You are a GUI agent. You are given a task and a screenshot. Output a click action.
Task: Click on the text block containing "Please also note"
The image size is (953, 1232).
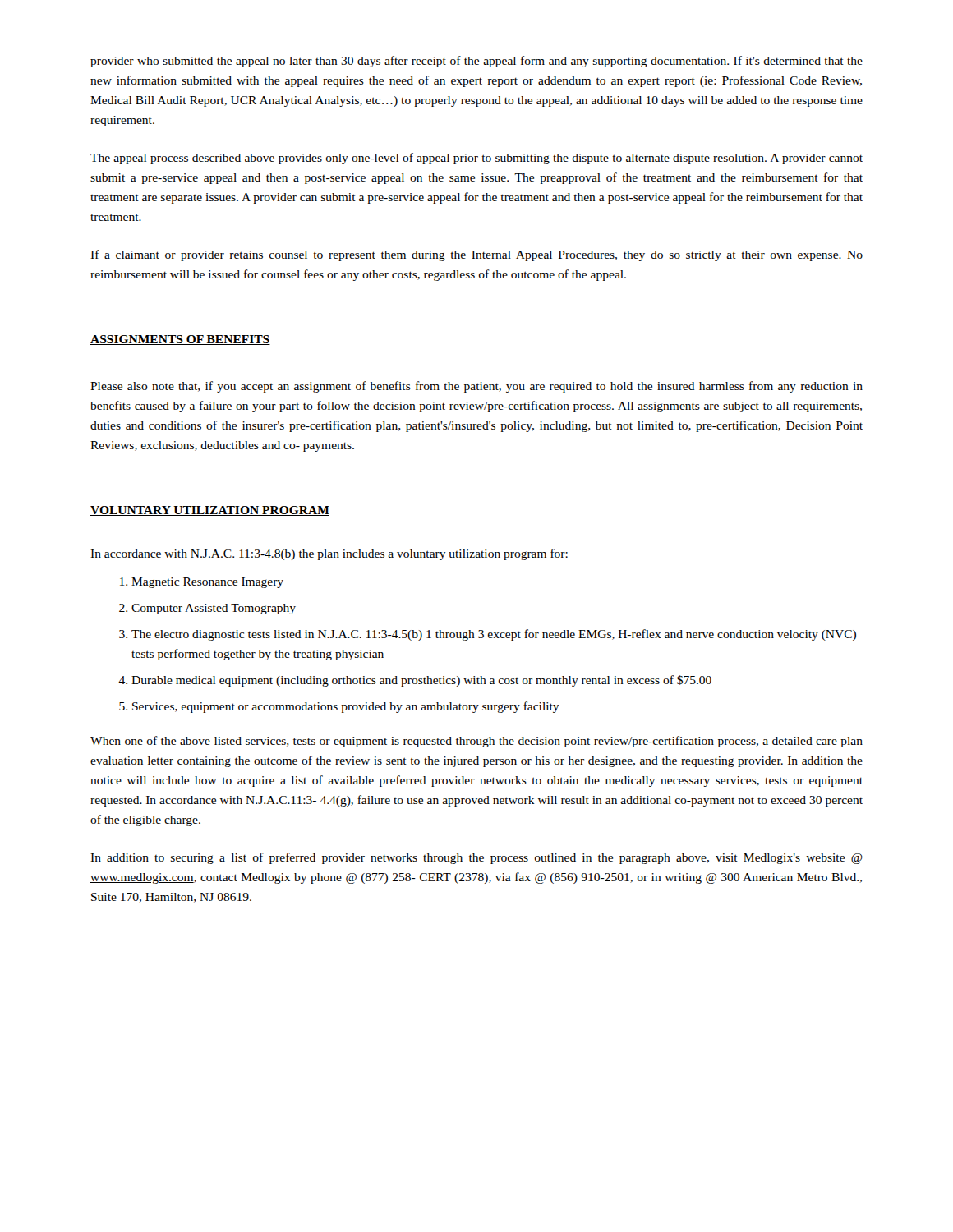click(476, 416)
